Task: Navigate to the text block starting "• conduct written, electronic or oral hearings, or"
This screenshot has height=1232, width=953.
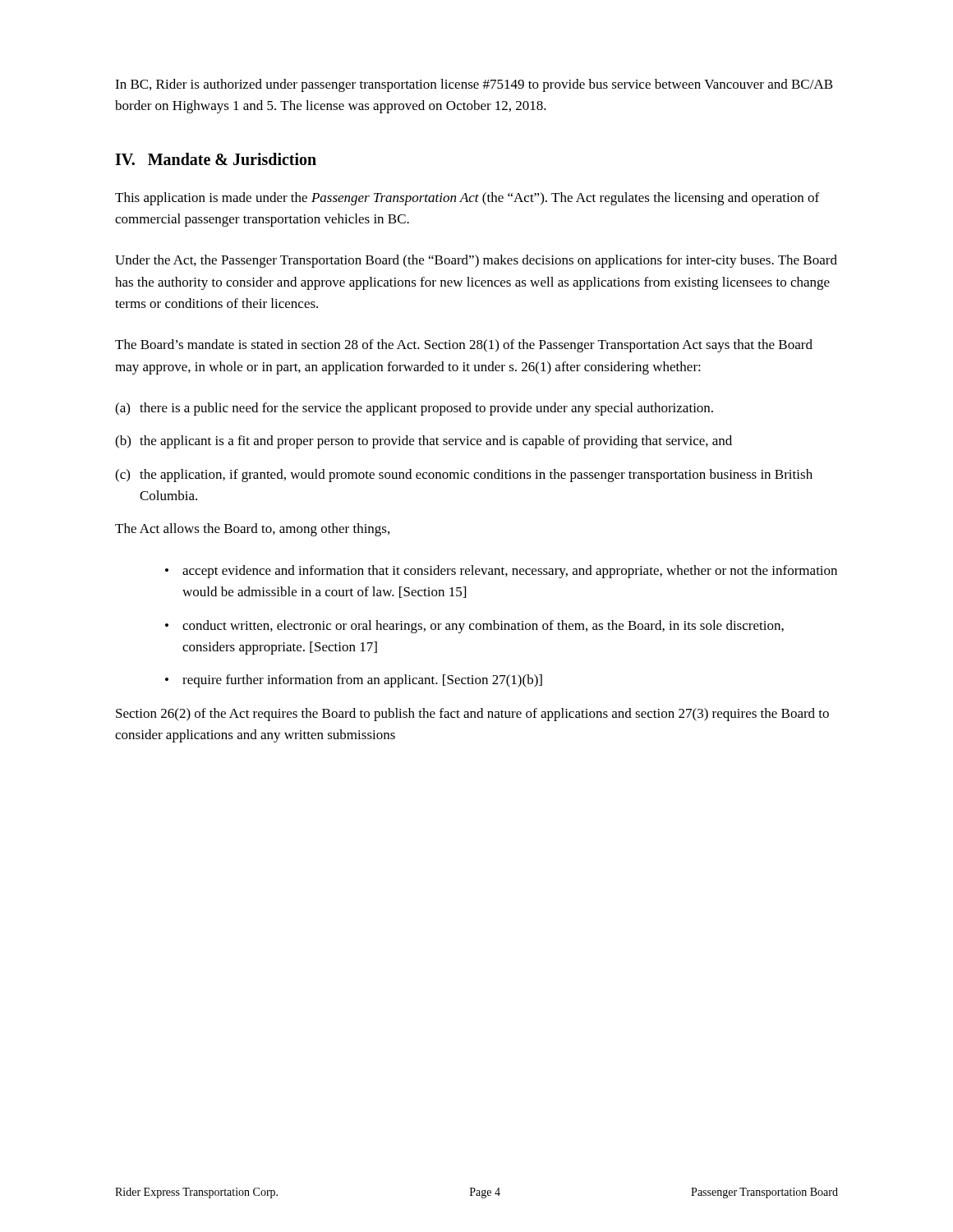Action: [x=501, y=636]
